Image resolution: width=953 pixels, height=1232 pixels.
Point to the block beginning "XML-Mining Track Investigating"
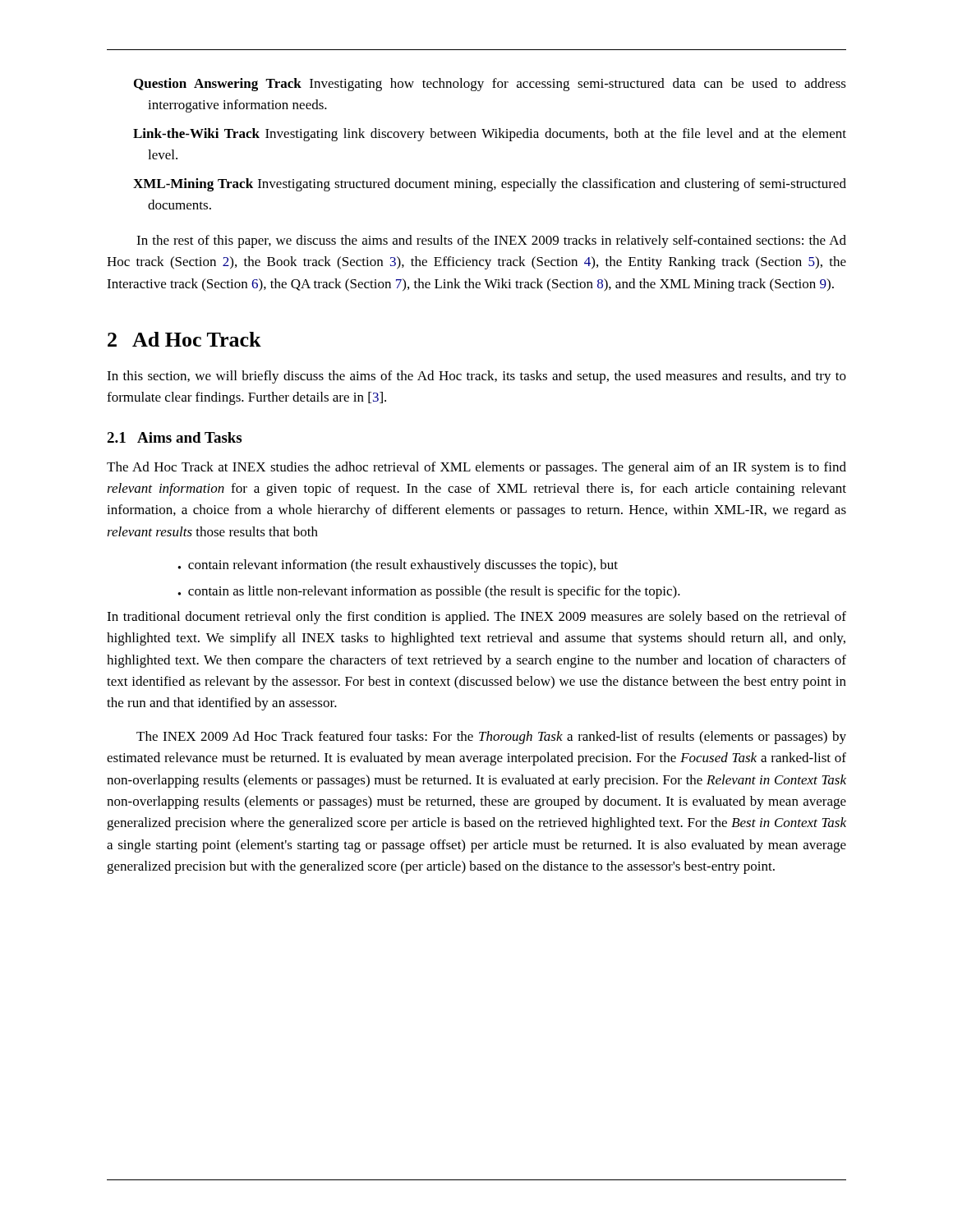click(490, 194)
